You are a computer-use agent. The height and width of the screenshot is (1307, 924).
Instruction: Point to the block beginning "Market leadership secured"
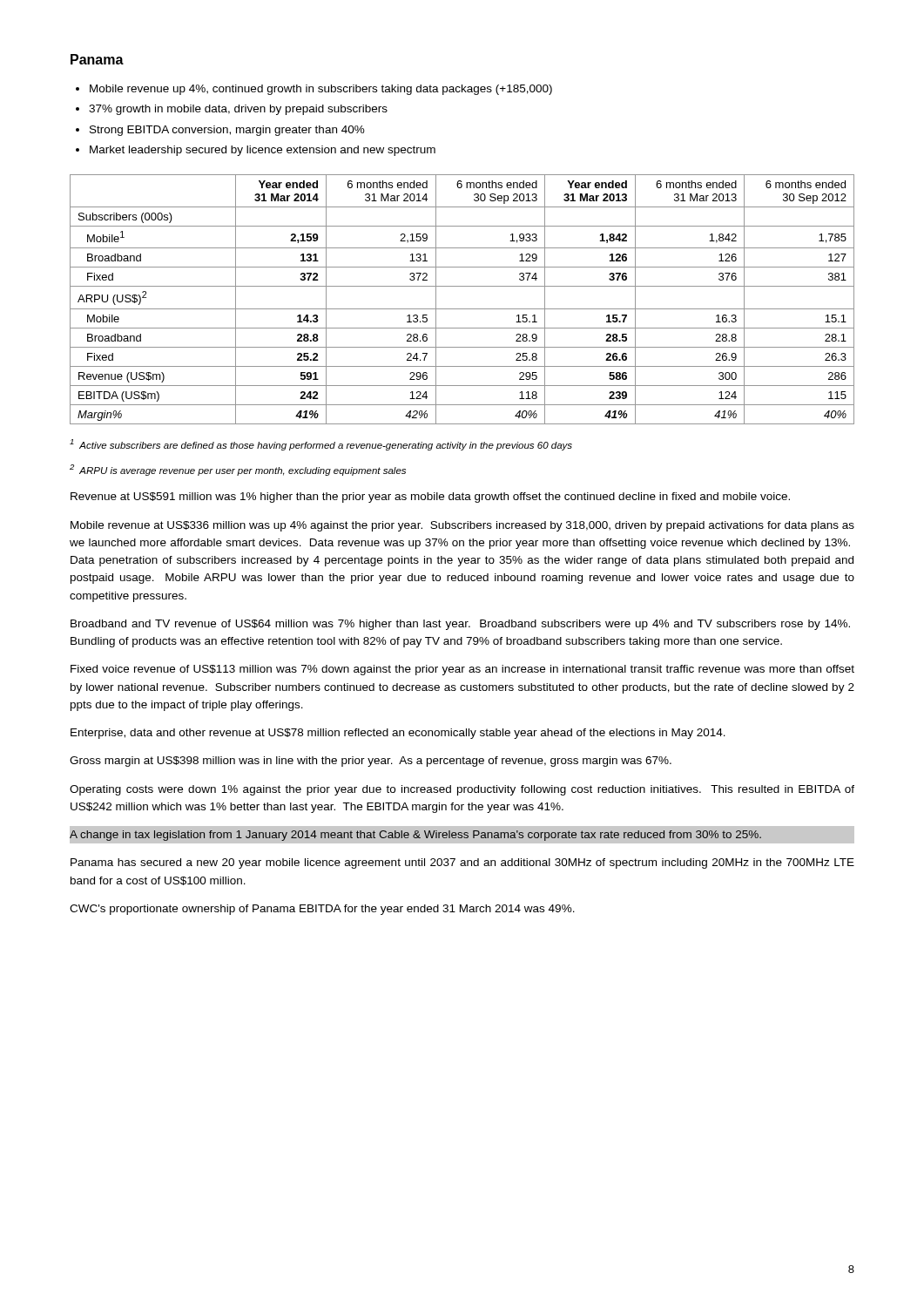coord(262,149)
